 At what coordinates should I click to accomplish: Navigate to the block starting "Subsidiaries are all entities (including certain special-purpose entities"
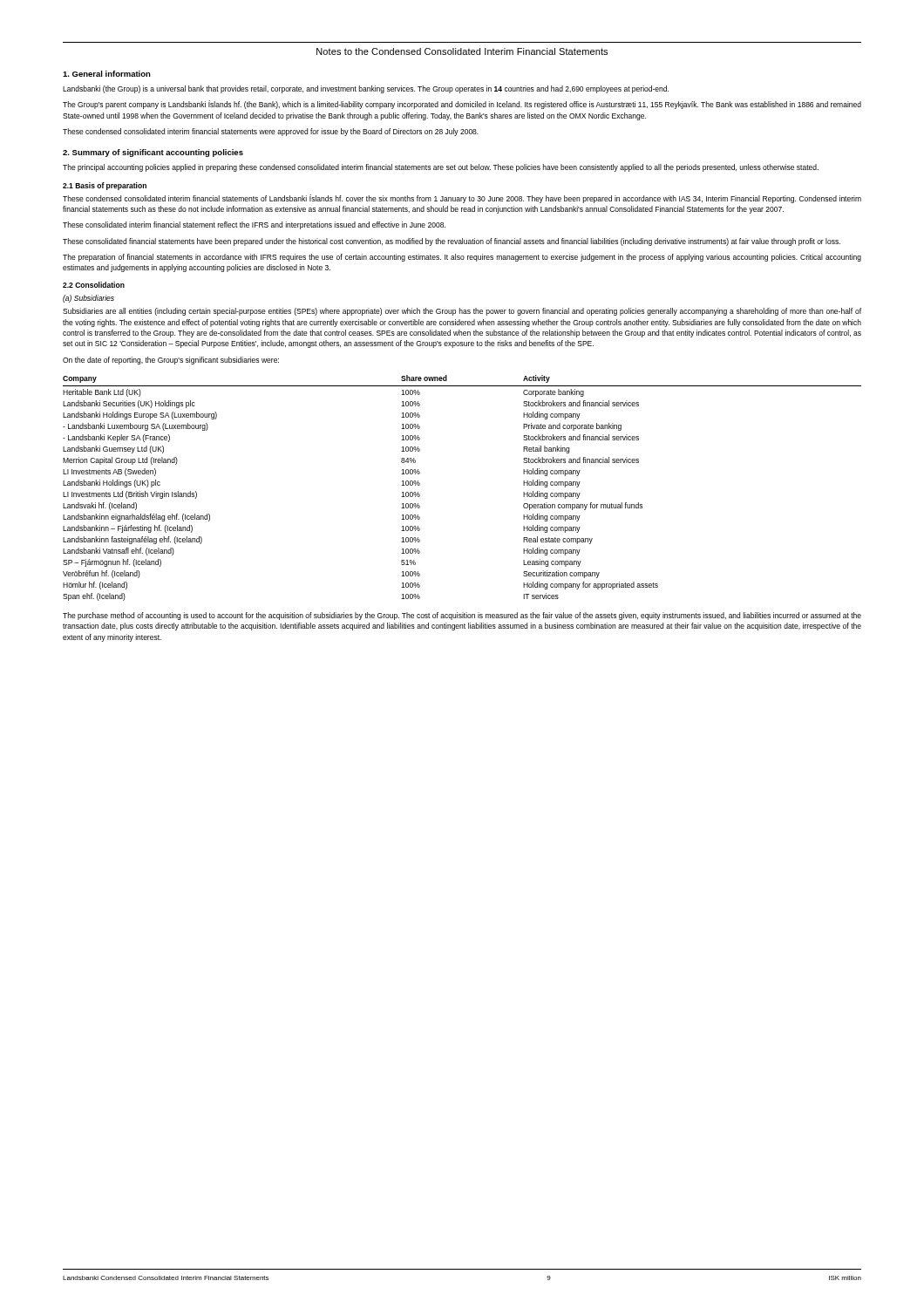tap(462, 328)
